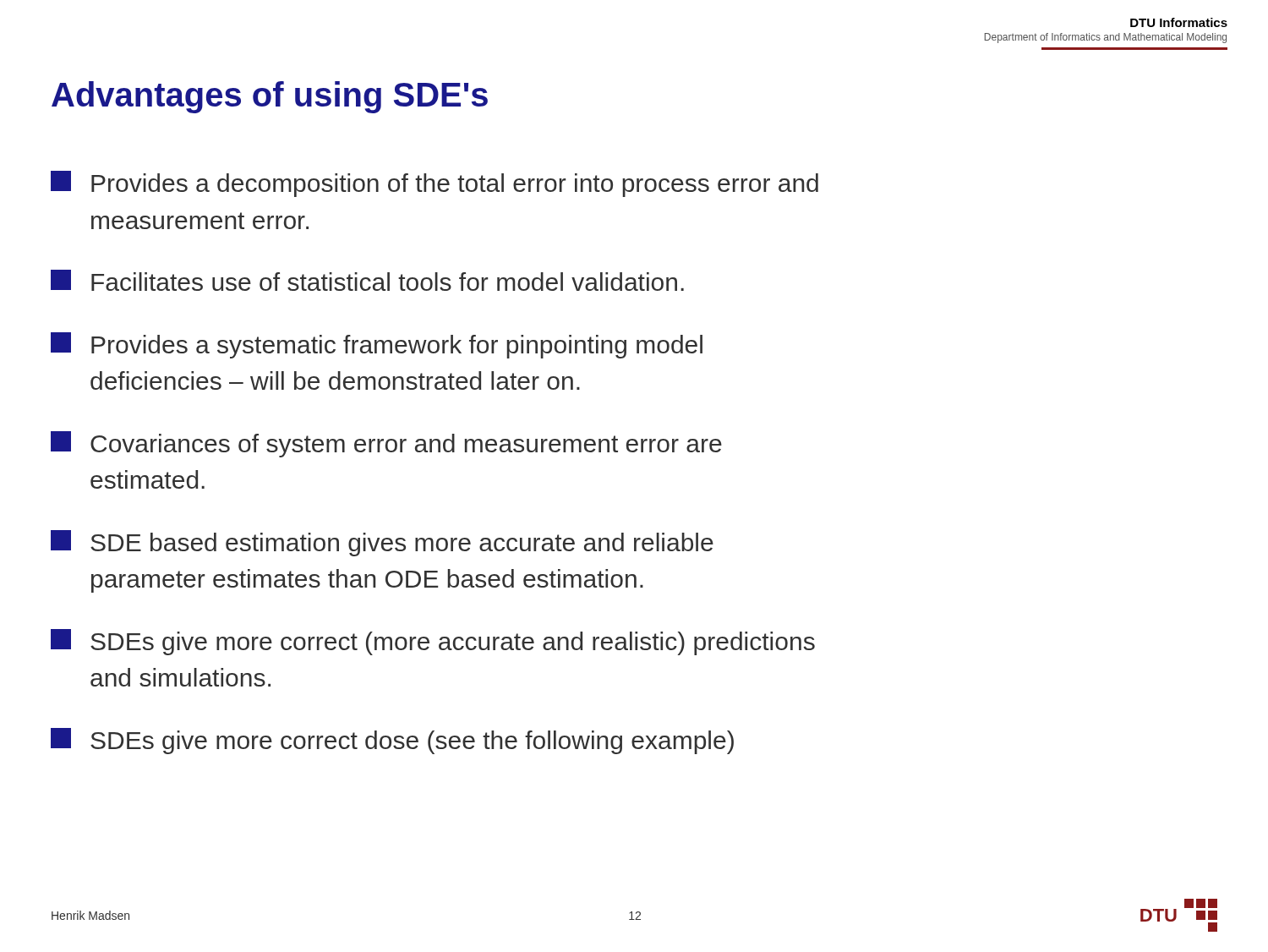Screen dimensions: 952x1268
Task: Click the passage that begins "SDEs give more correct dose"
Action: coord(393,740)
